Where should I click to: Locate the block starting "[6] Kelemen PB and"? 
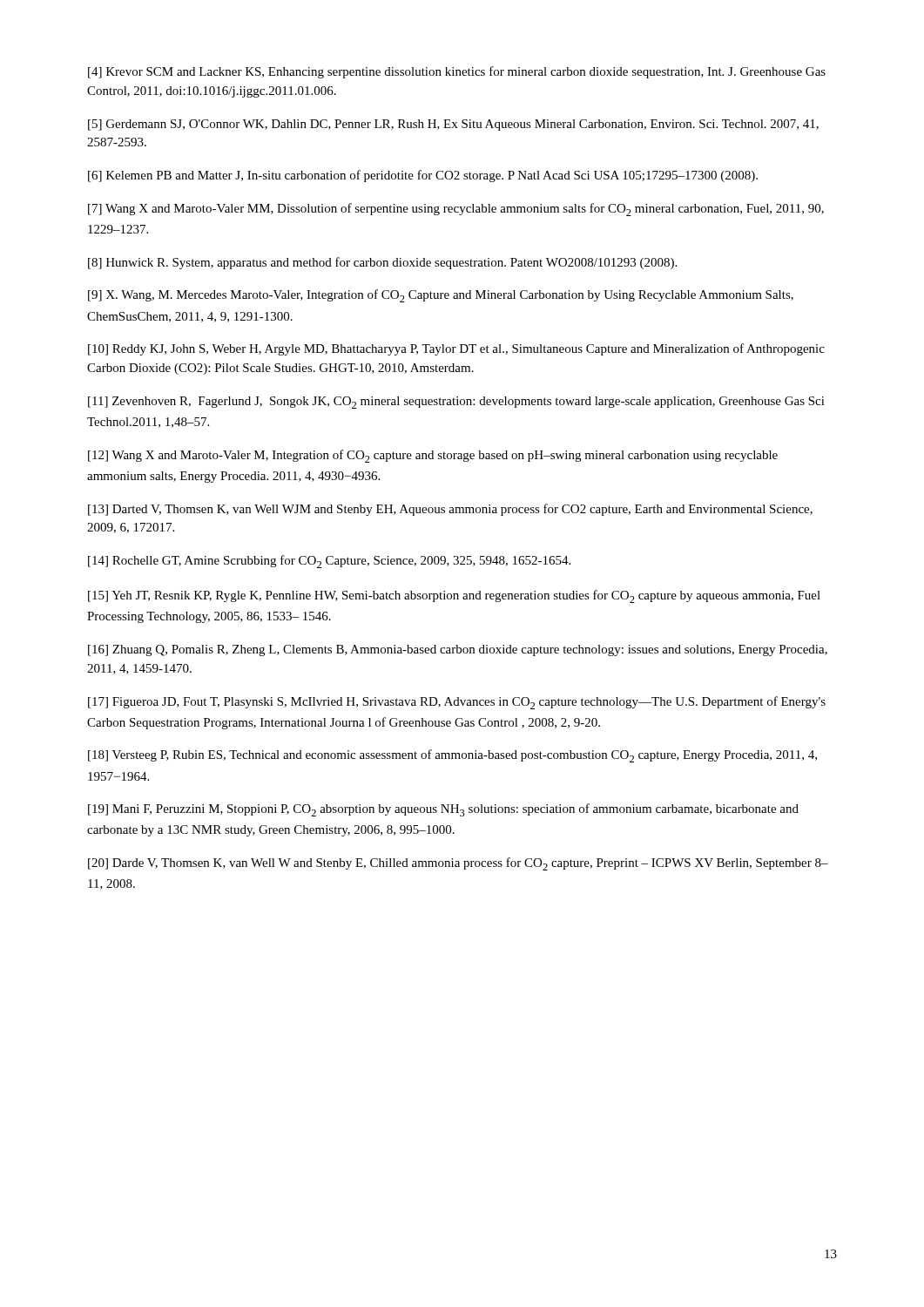point(423,175)
